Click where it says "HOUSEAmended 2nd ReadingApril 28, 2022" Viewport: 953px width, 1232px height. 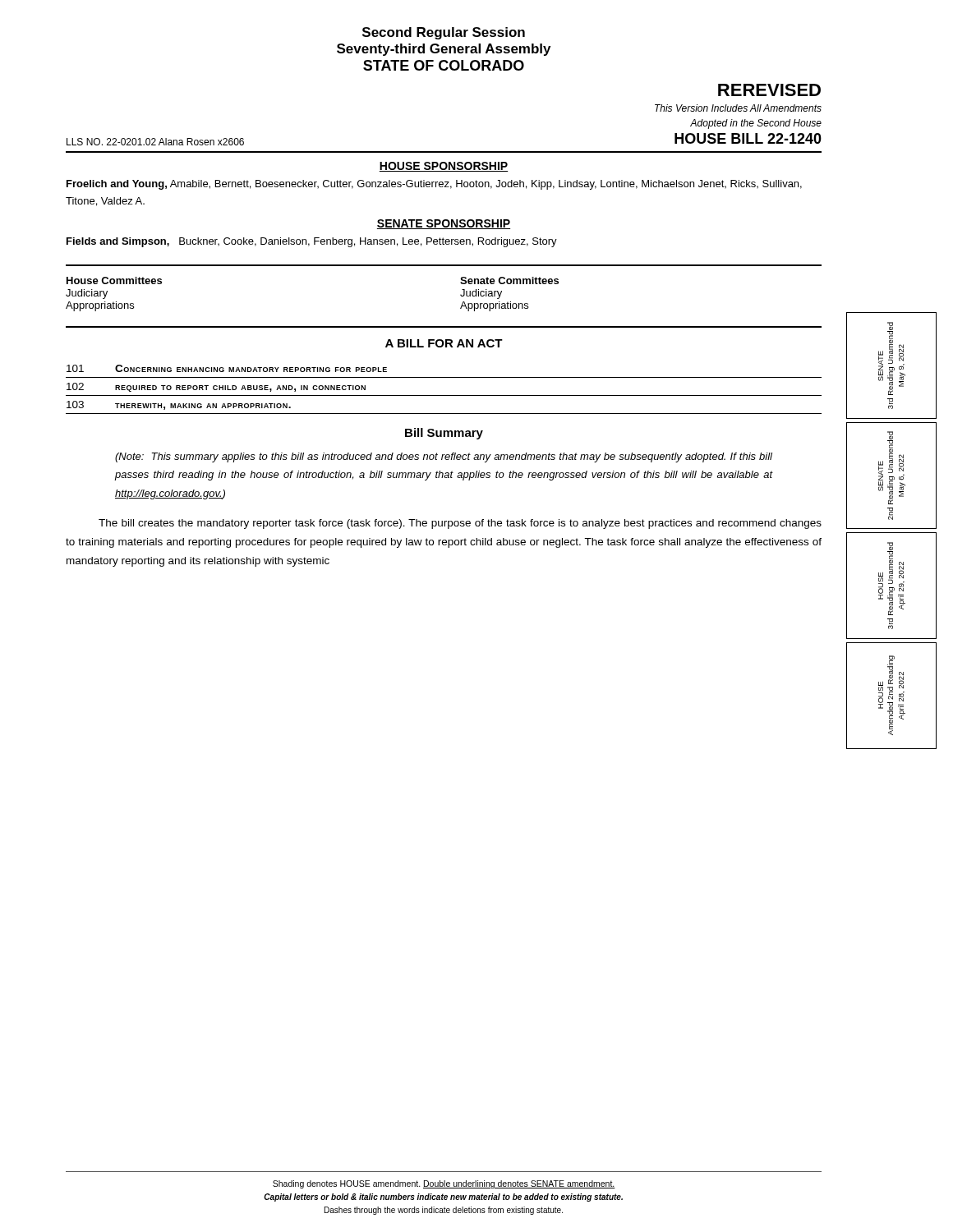(891, 696)
